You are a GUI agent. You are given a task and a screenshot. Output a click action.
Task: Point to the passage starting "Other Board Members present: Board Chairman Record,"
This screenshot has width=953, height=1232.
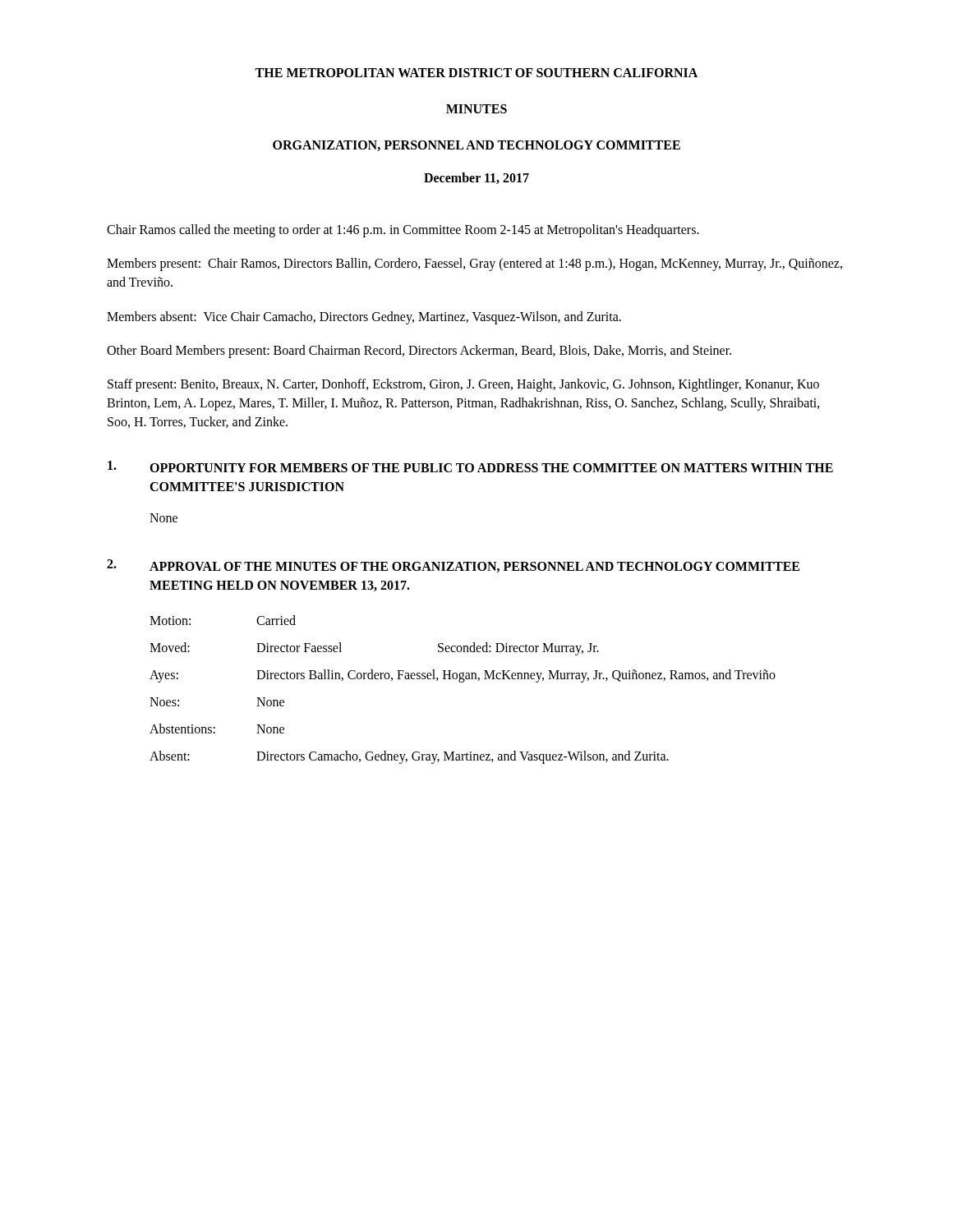(x=419, y=350)
